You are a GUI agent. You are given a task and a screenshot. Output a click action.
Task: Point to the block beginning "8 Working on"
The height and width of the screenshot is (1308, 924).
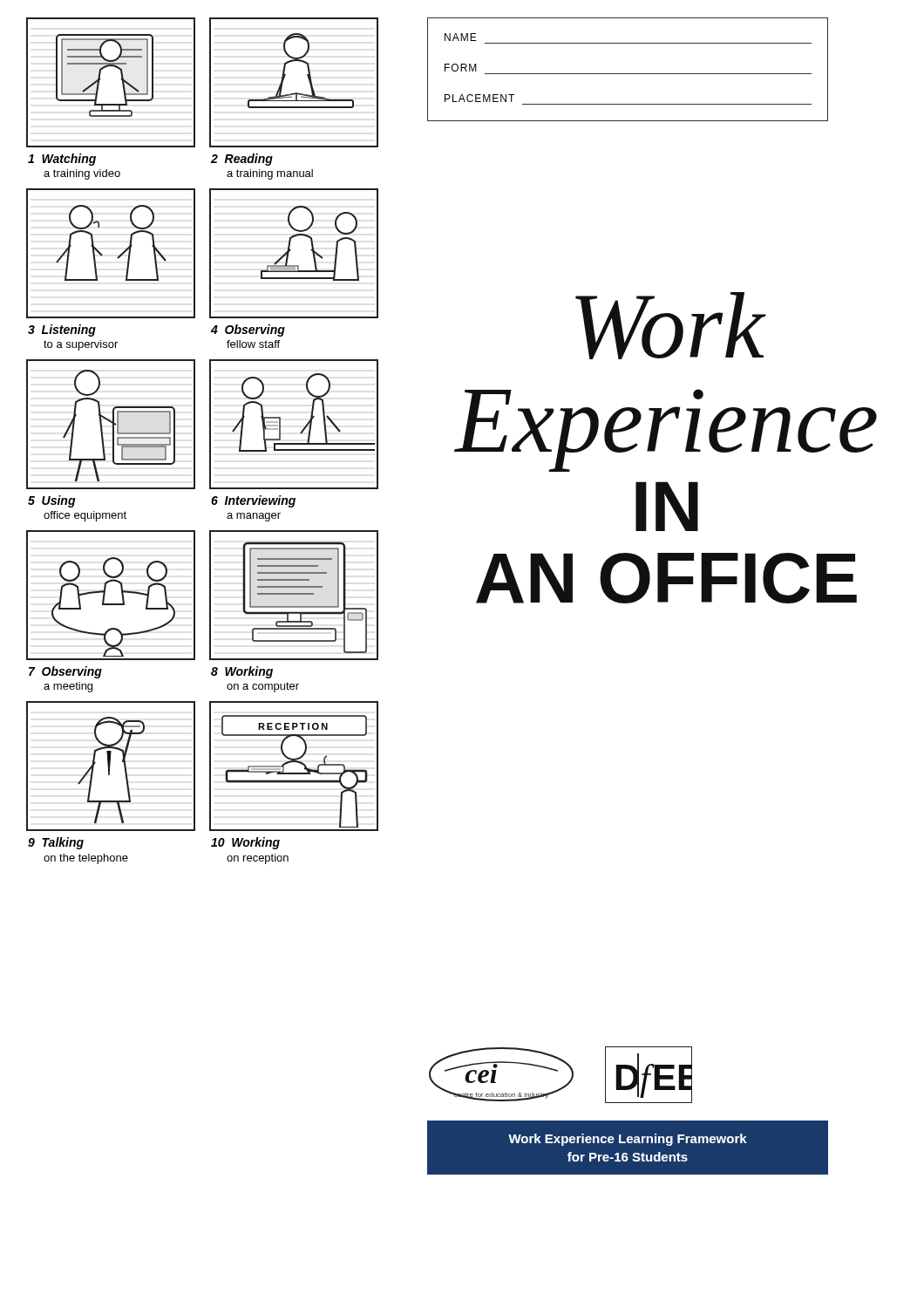point(255,680)
